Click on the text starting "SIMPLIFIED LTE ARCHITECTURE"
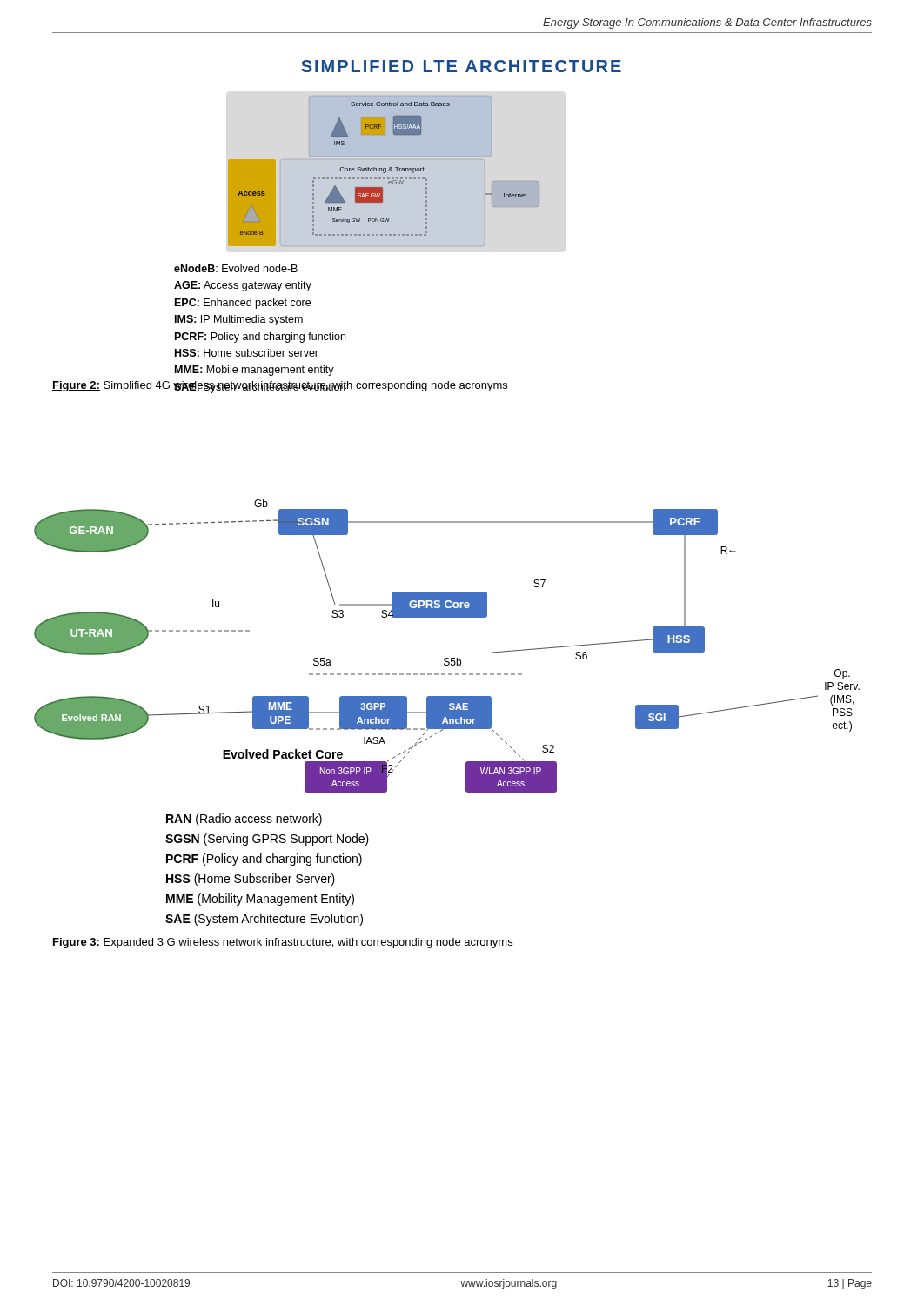 pyautogui.click(x=462, y=67)
